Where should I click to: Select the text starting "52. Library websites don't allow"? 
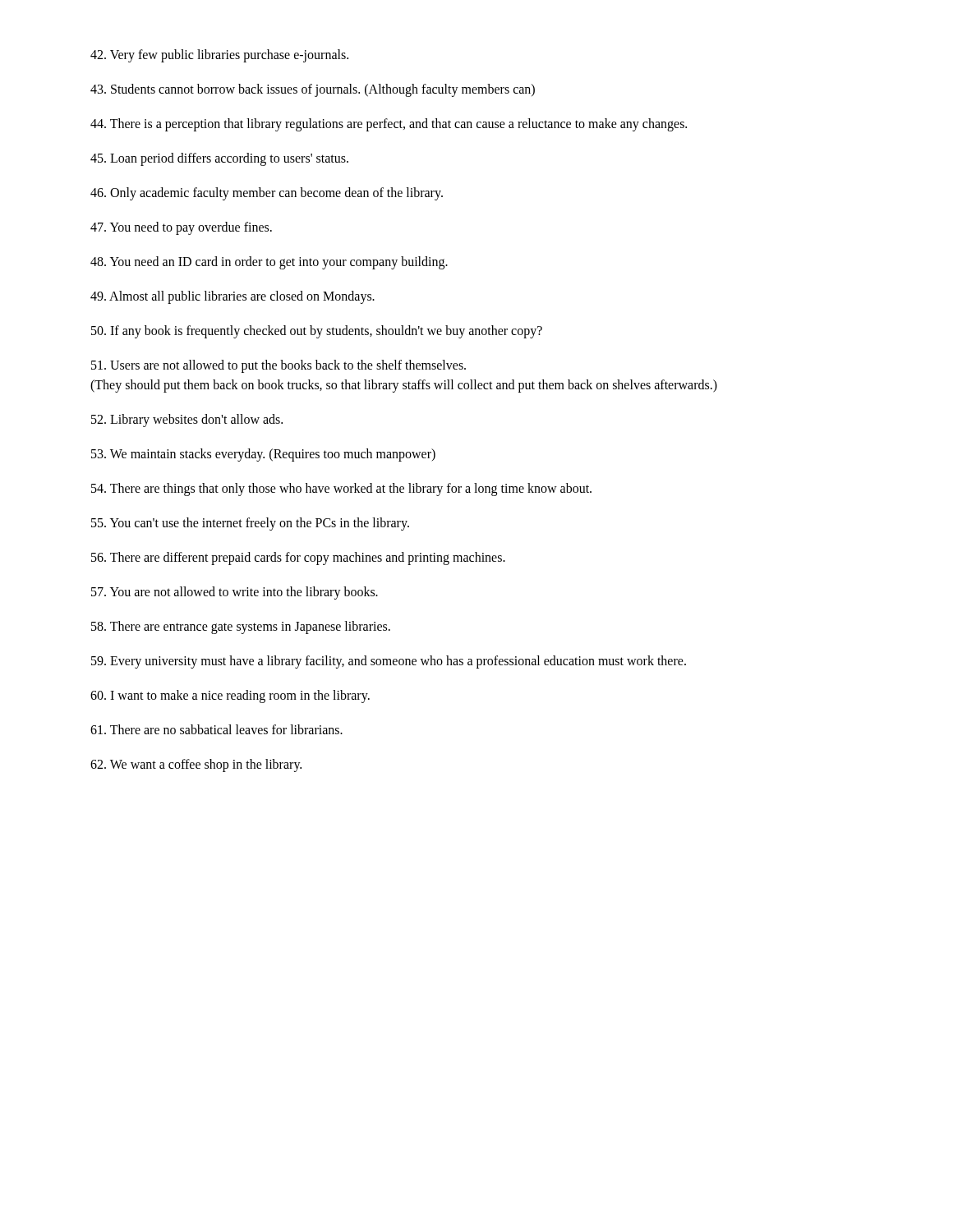(187, 419)
